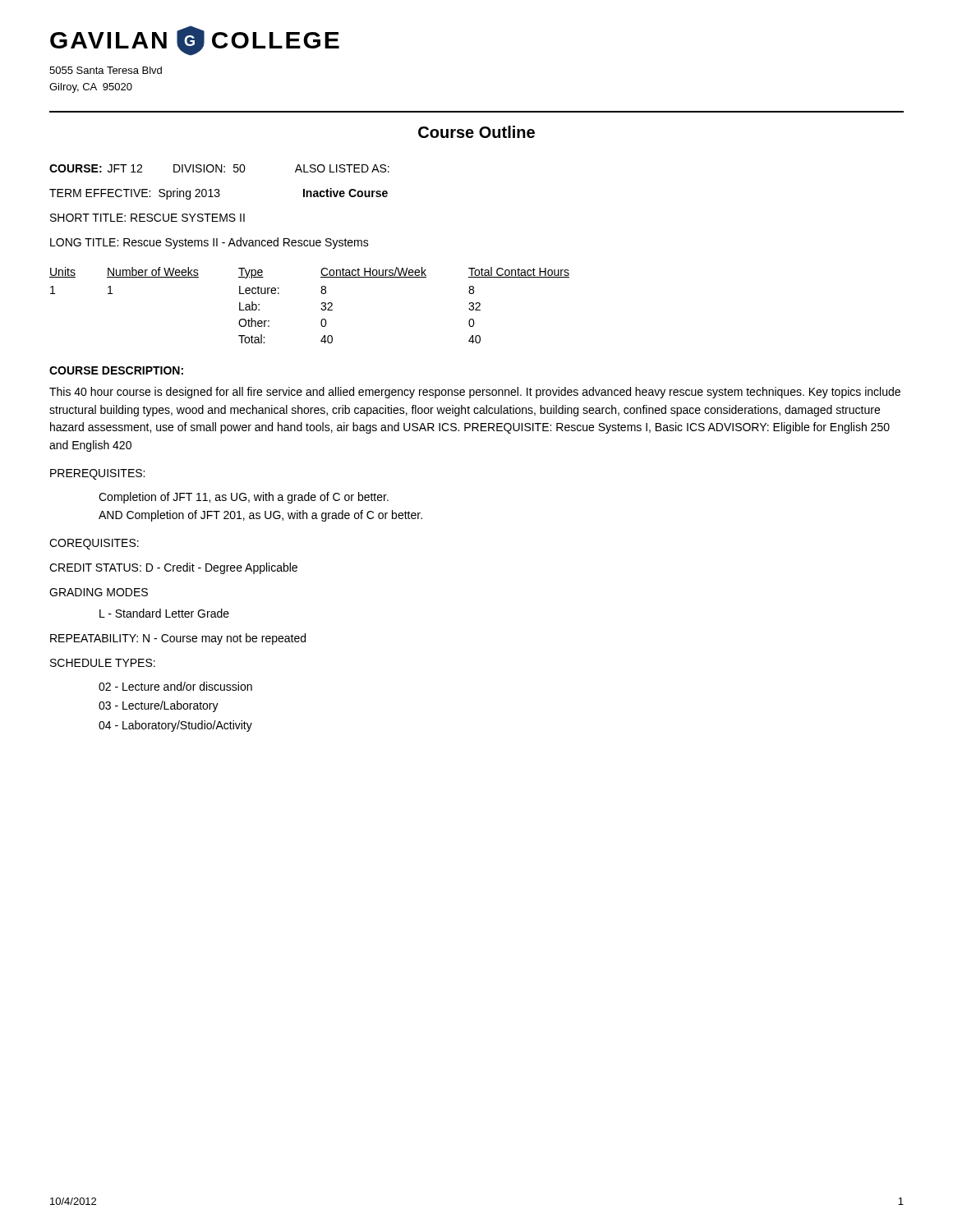Locate the title with the text "Course Outline"
953x1232 pixels.
click(476, 132)
